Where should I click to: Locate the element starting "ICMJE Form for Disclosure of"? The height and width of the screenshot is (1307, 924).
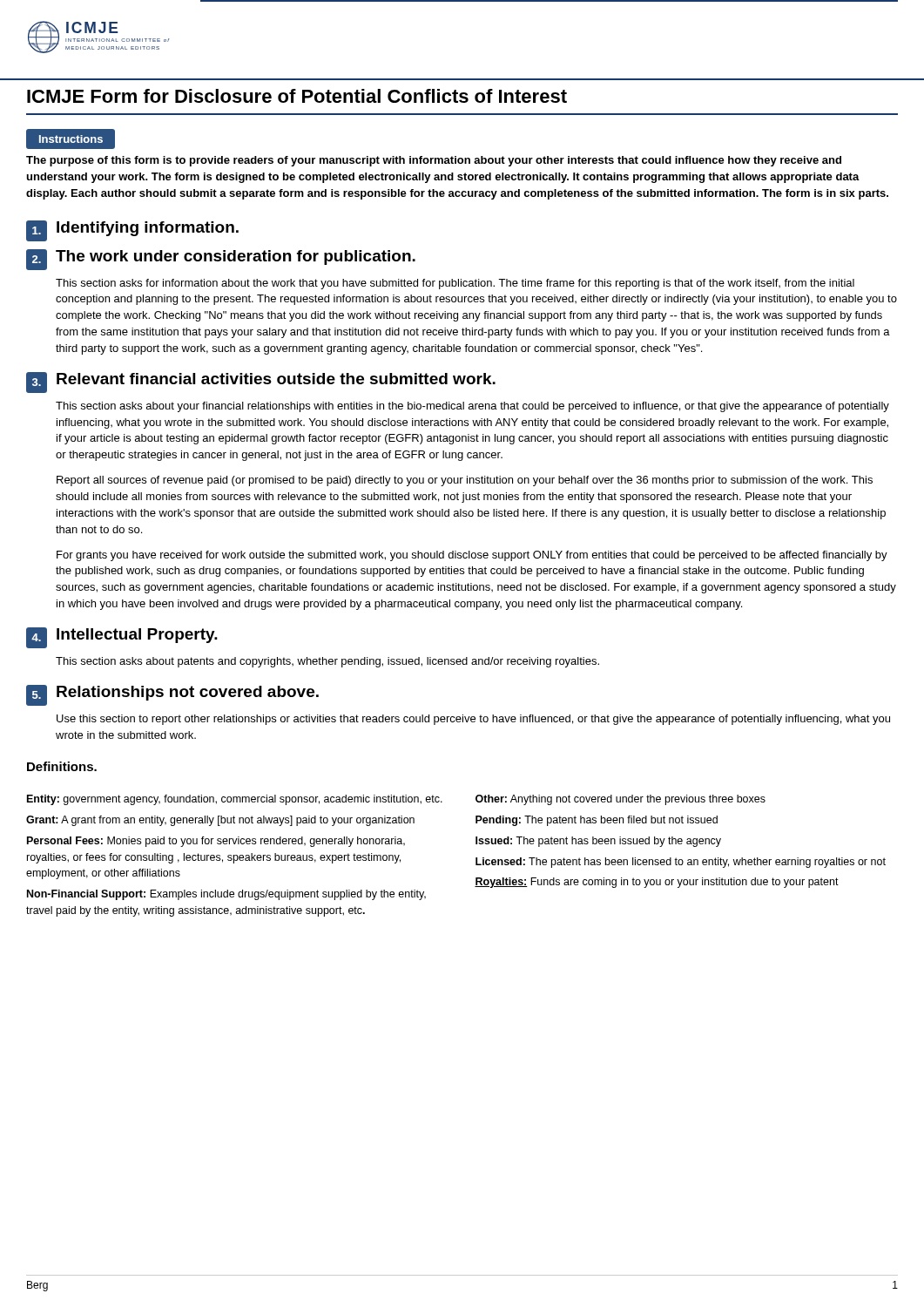tap(462, 98)
